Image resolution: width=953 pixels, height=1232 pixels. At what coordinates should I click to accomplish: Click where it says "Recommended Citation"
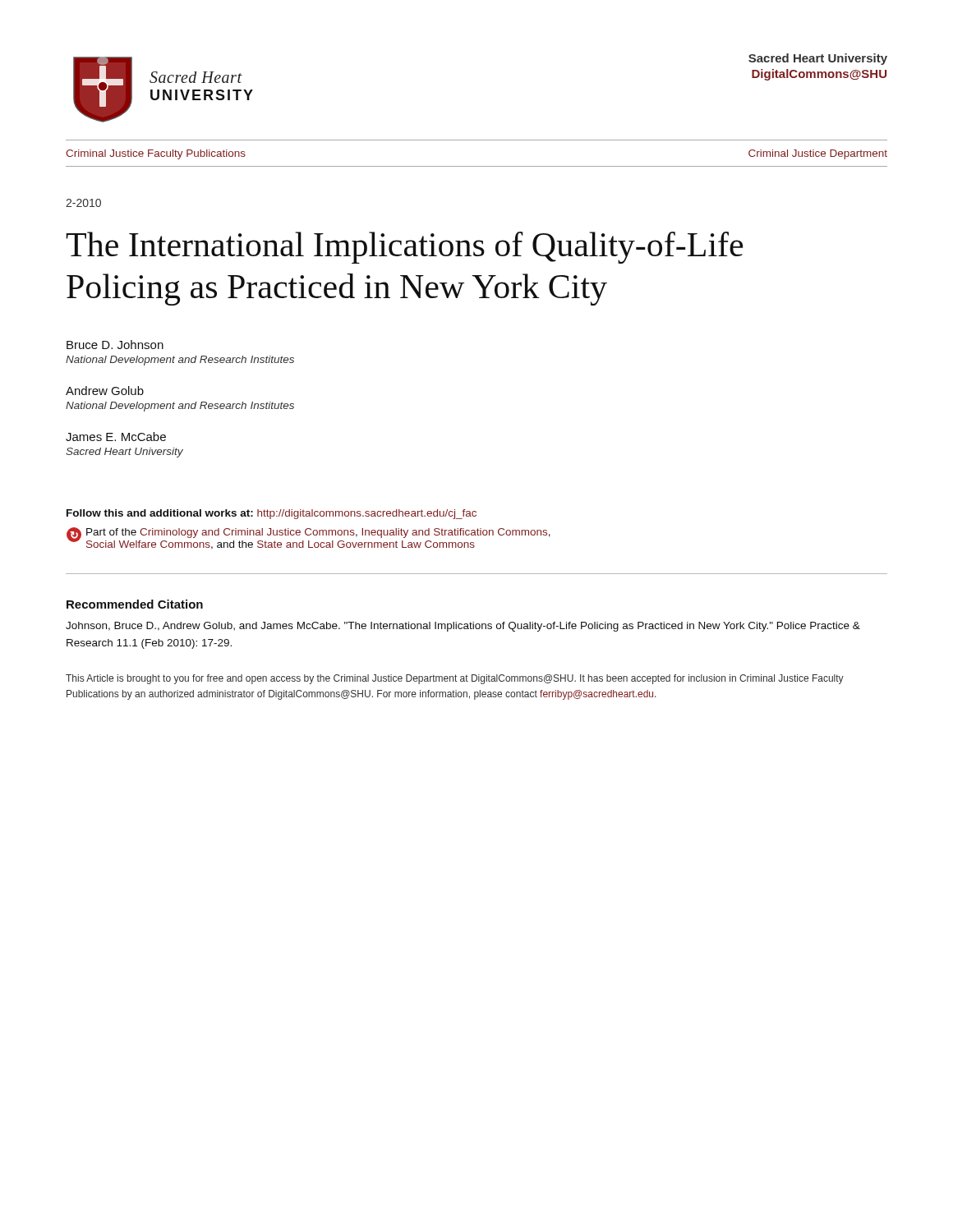[135, 604]
